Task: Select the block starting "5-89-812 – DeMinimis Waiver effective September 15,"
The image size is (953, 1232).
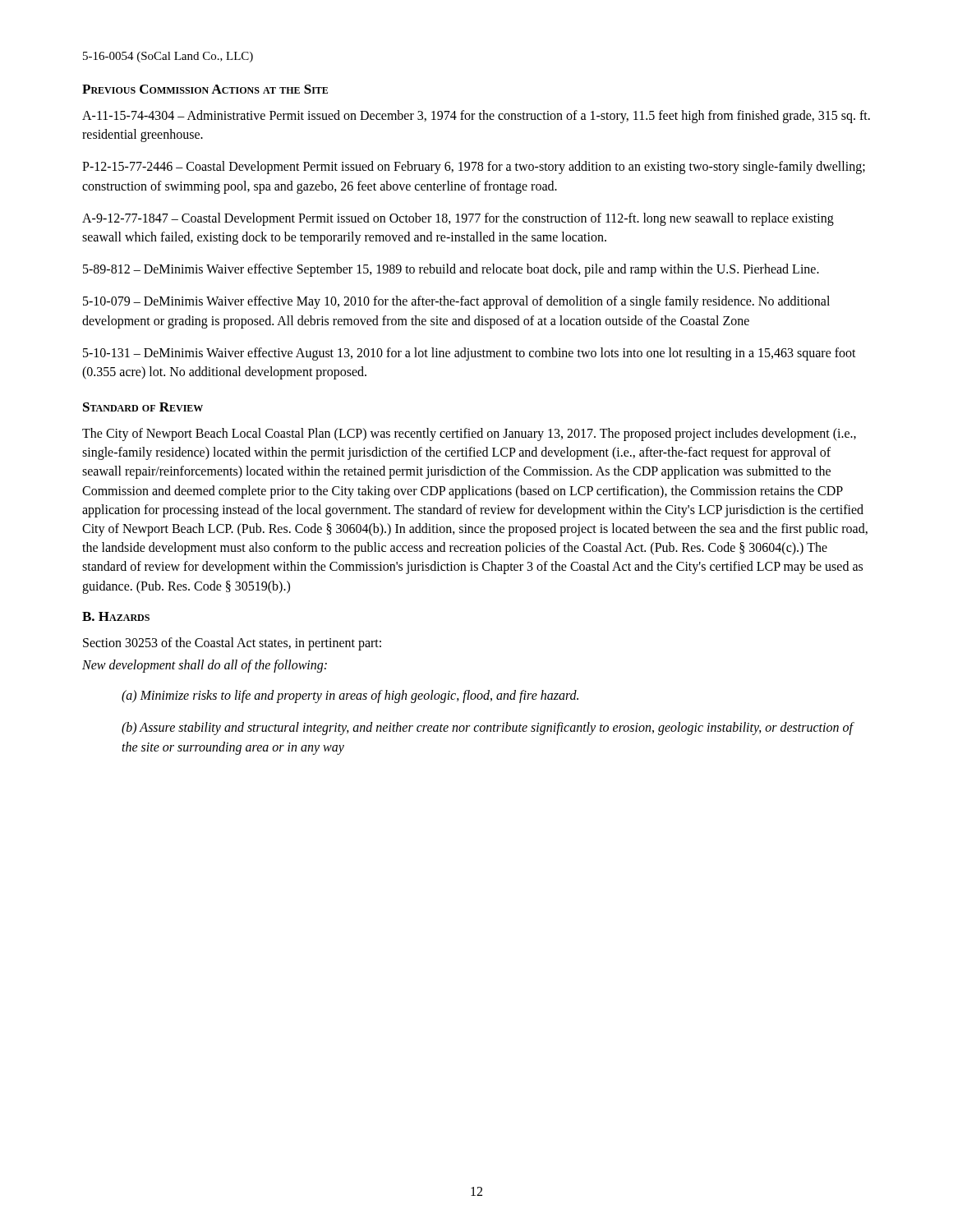Action: pyautogui.click(x=451, y=269)
